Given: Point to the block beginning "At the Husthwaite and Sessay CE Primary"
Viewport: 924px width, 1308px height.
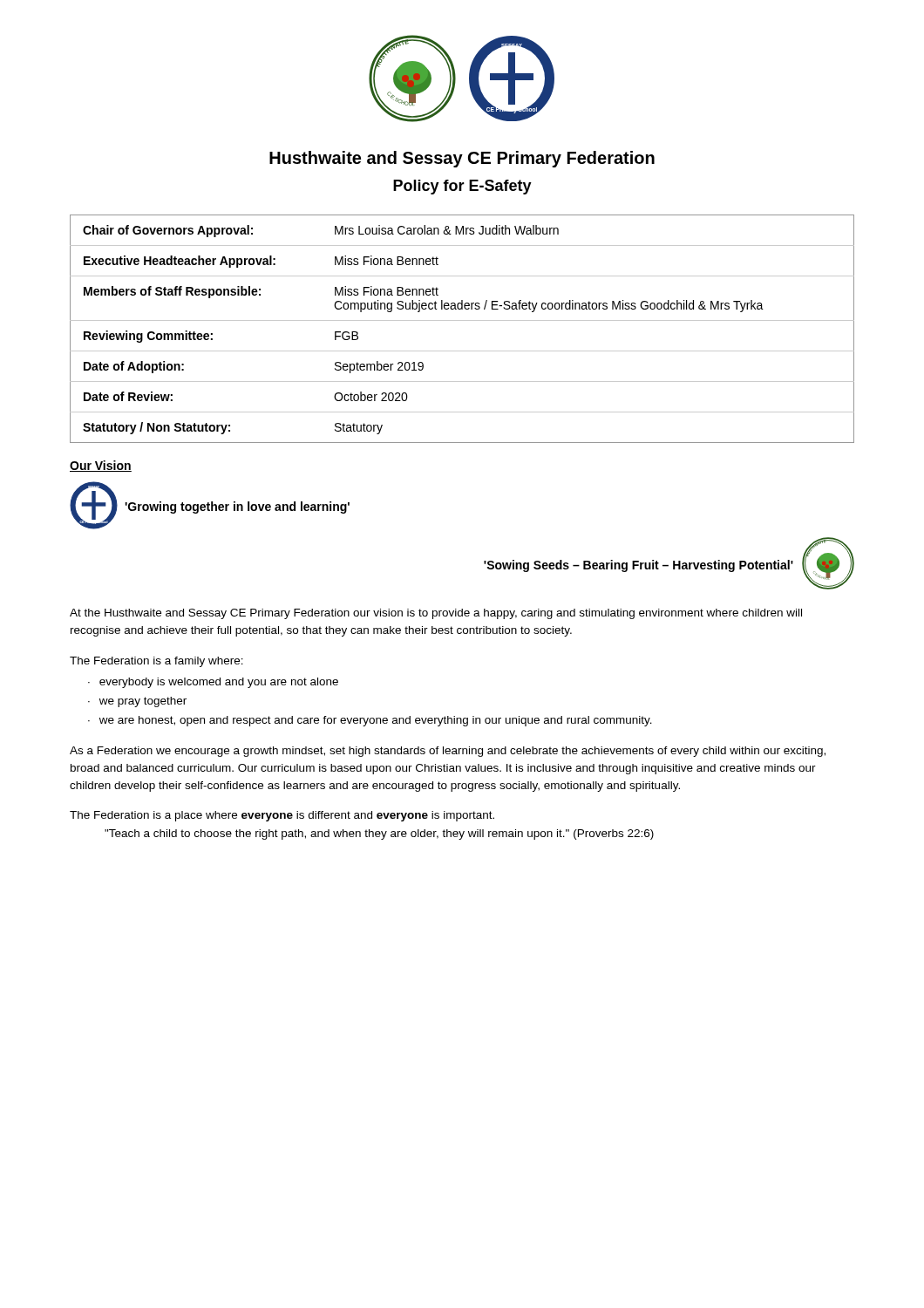Looking at the screenshot, I should [436, 621].
